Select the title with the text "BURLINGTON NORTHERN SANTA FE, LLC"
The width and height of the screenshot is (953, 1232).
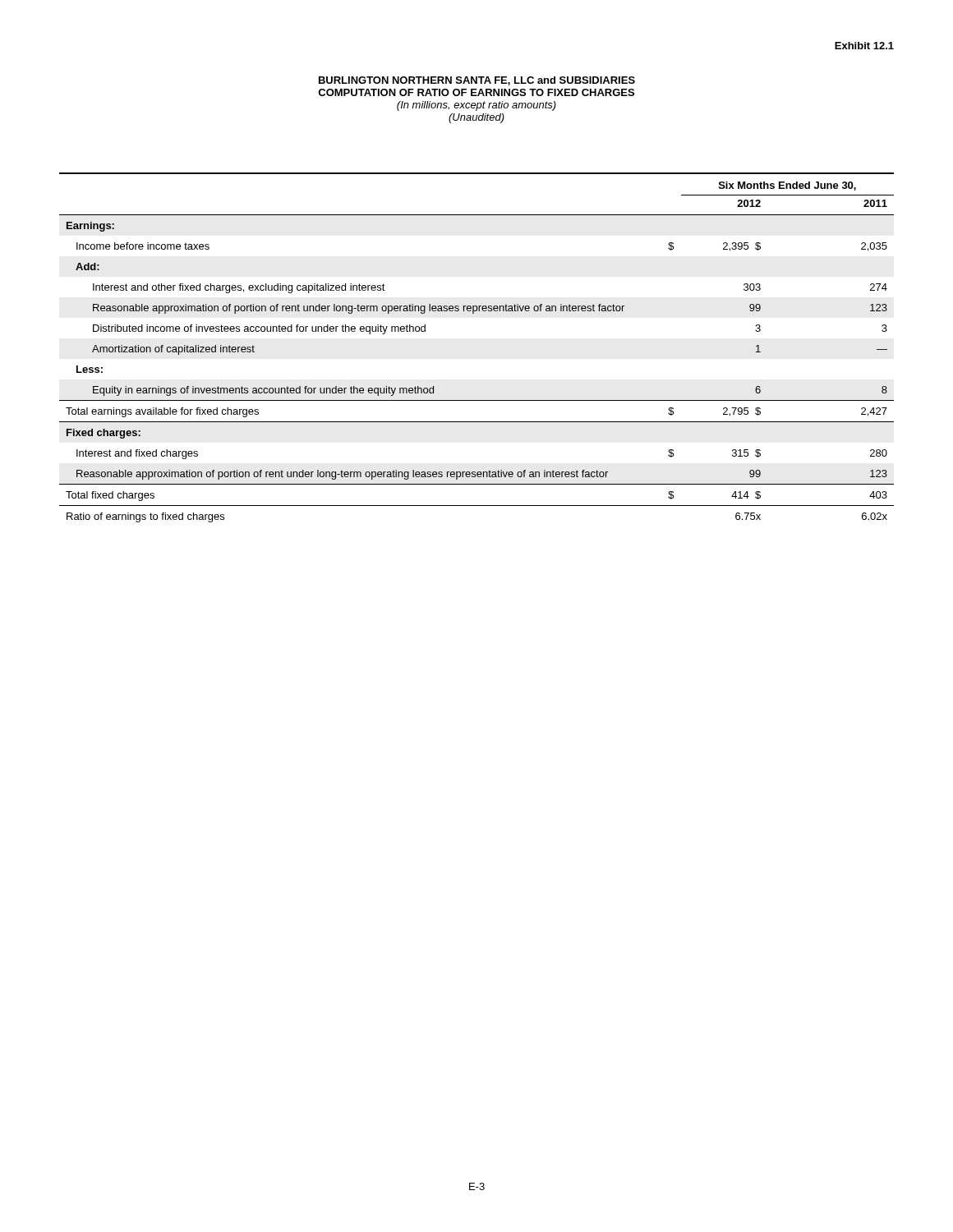(x=476, y=99)
